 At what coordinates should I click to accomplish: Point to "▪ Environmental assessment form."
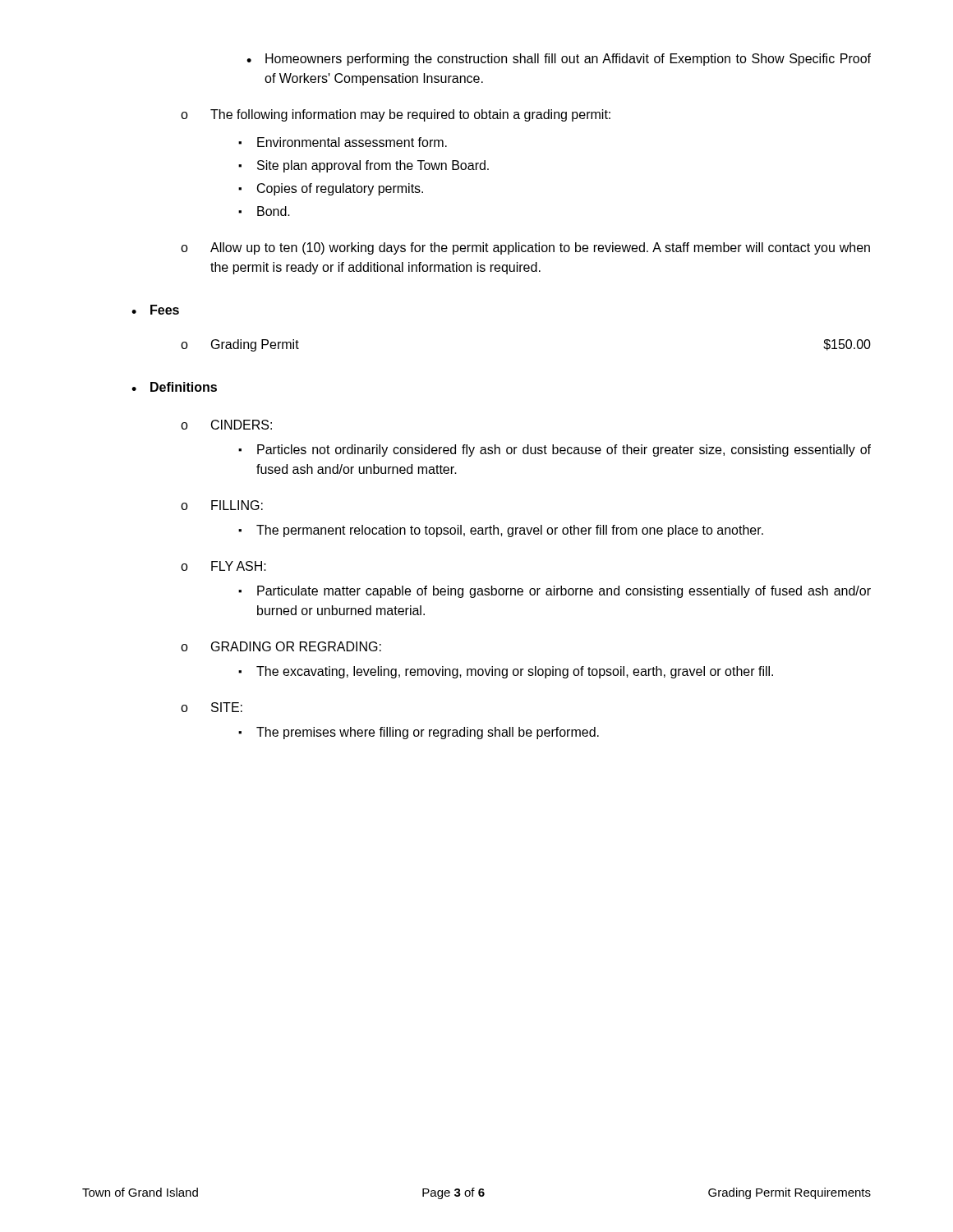343,142
